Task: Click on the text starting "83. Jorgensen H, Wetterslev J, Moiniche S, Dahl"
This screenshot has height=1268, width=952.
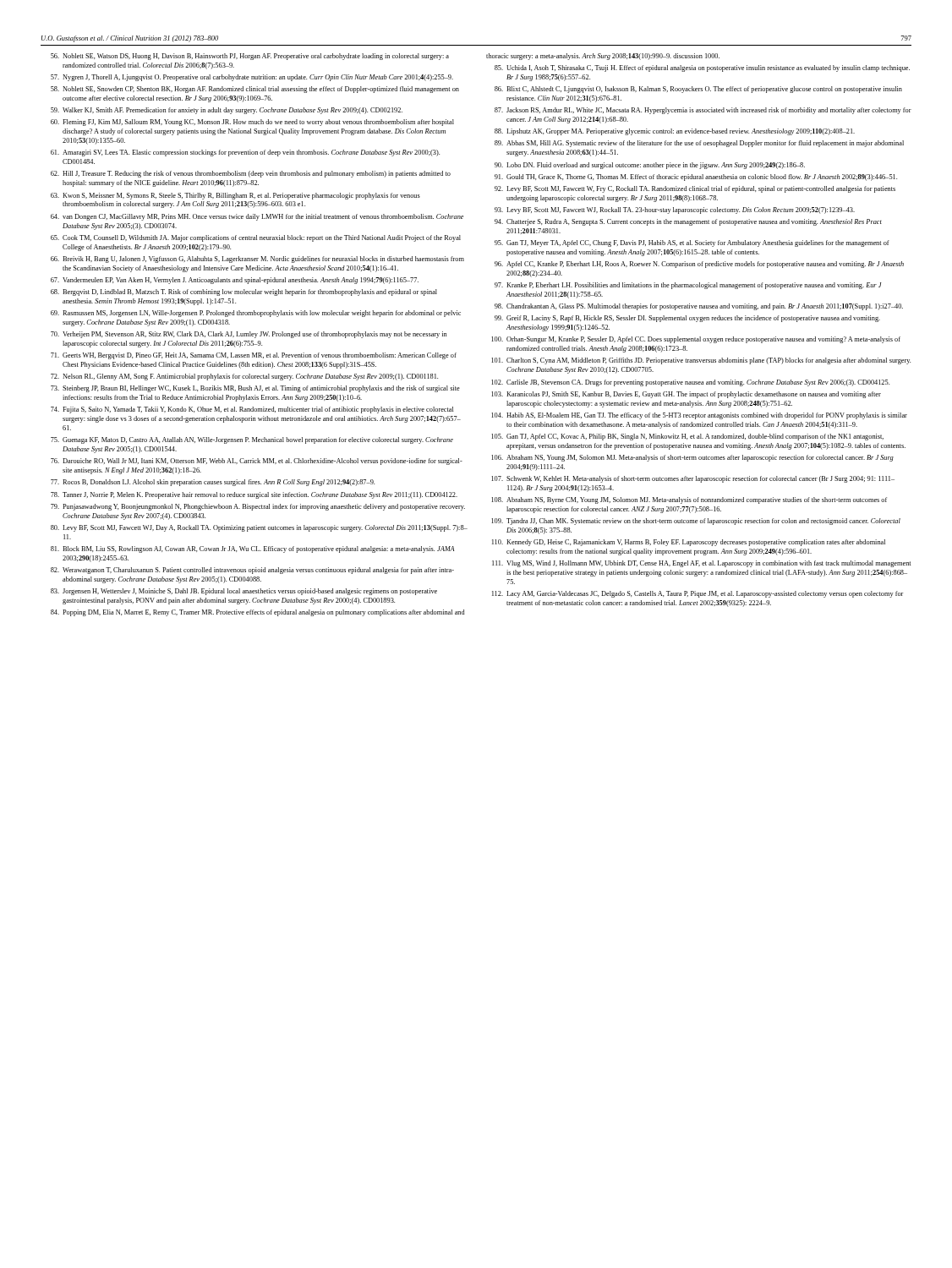Action: tap(254, 597)
